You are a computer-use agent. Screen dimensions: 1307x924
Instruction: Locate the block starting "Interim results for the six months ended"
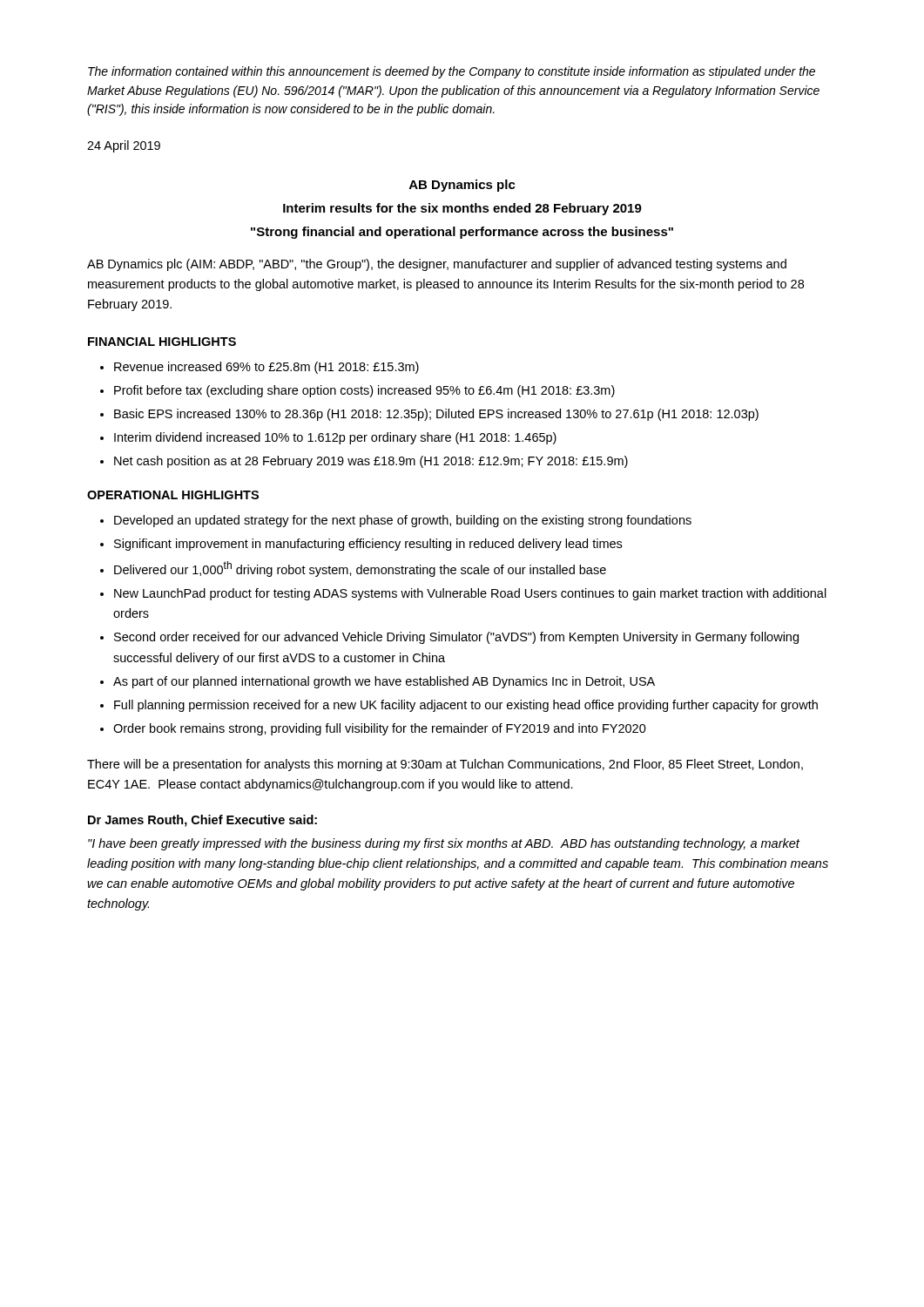coord(462,208)
